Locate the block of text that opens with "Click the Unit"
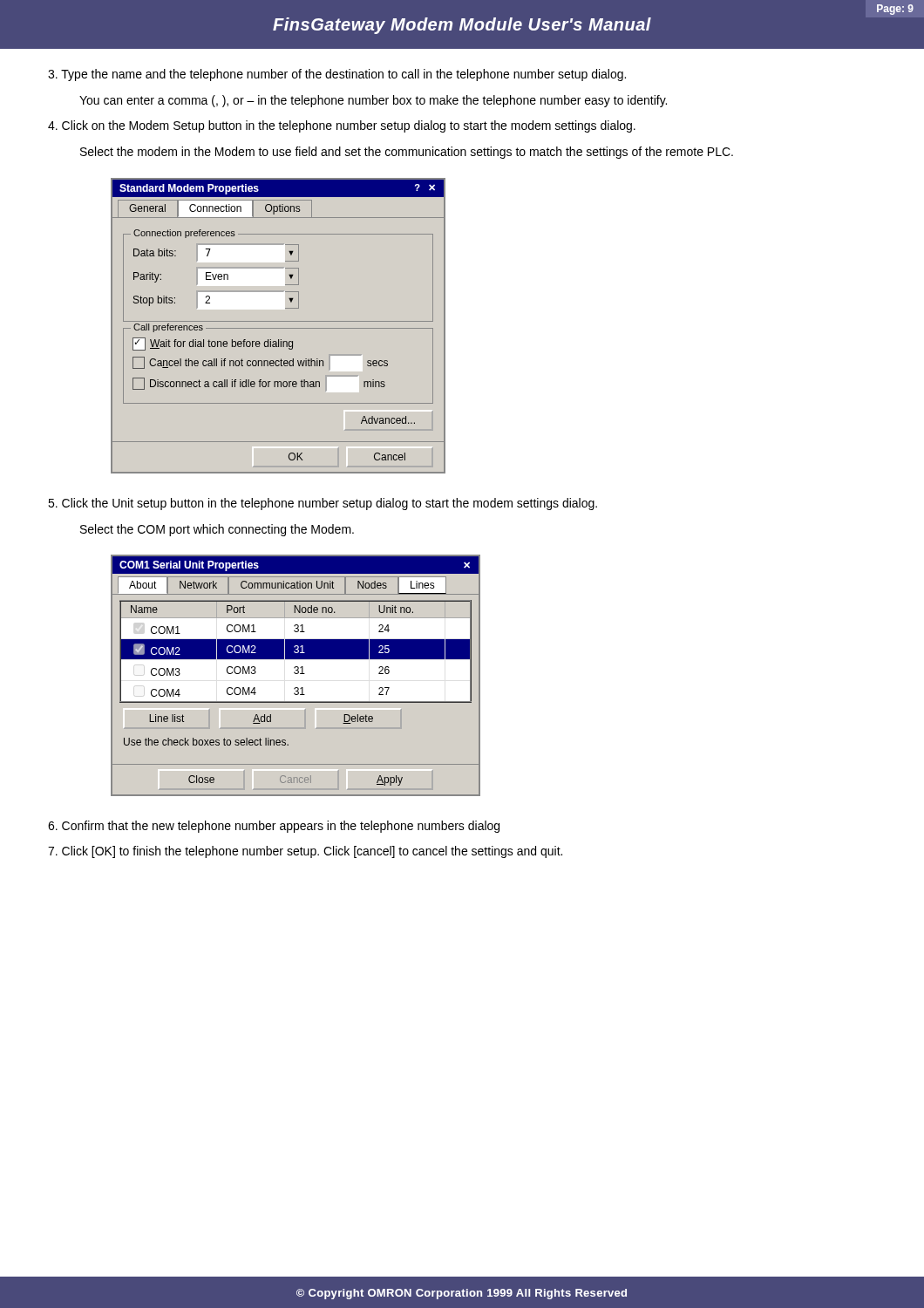Viewport: 924px width, 1308px height. click(323, 503)
